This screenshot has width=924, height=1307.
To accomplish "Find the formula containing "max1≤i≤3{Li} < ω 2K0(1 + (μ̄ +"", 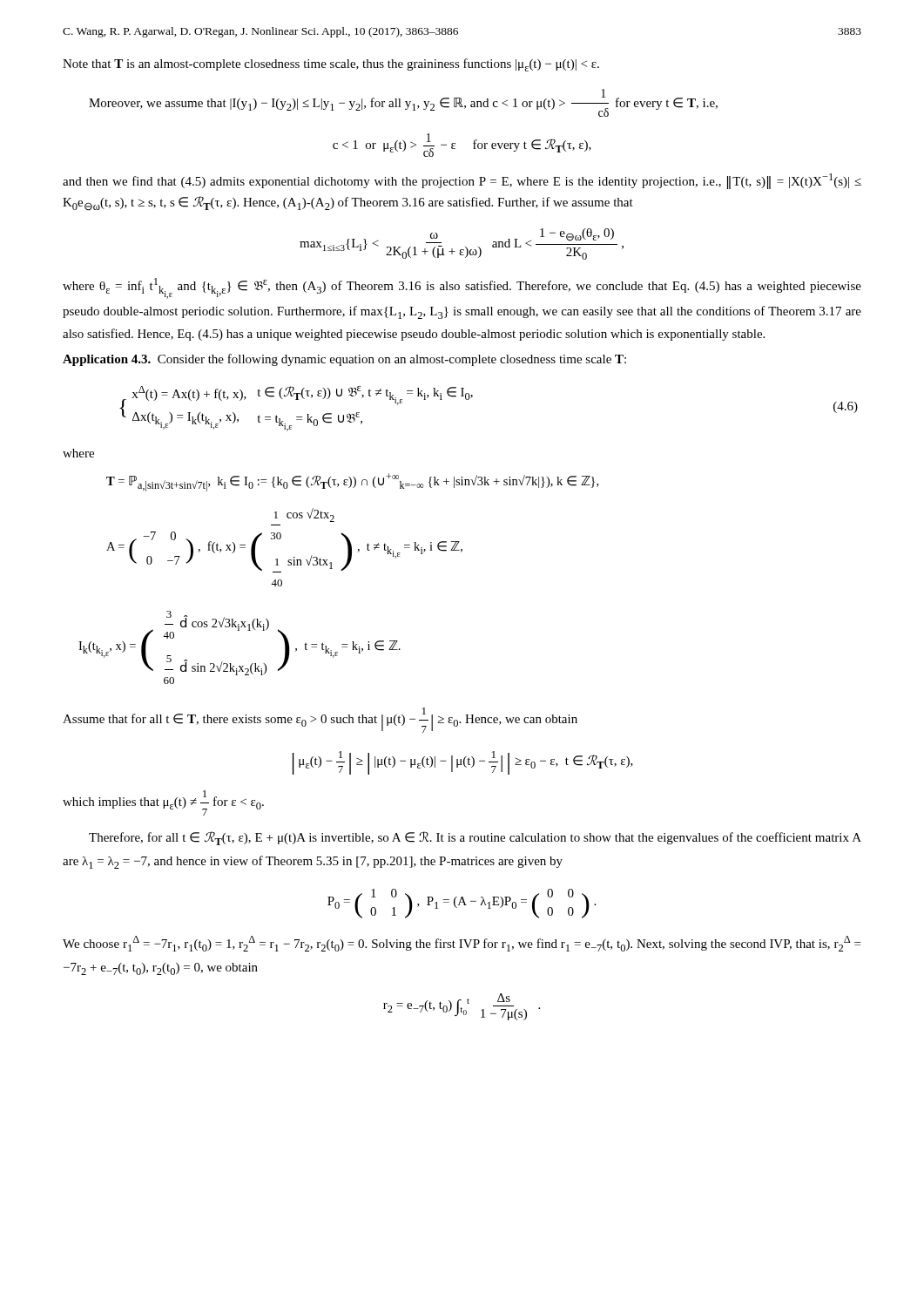I will click(x=462, y=244).
